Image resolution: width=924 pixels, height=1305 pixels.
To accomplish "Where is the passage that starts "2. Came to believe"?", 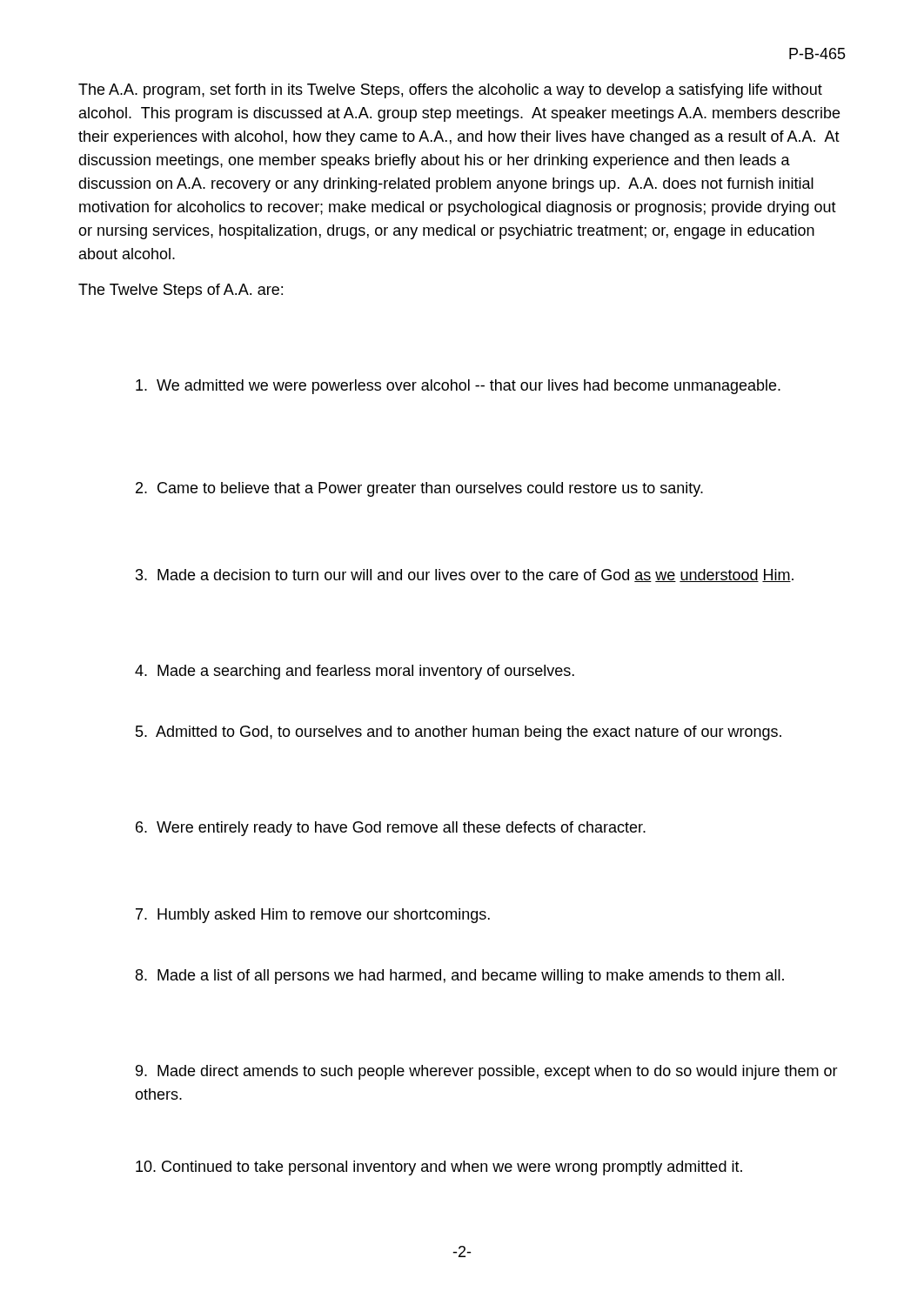I will pos(419,488).
